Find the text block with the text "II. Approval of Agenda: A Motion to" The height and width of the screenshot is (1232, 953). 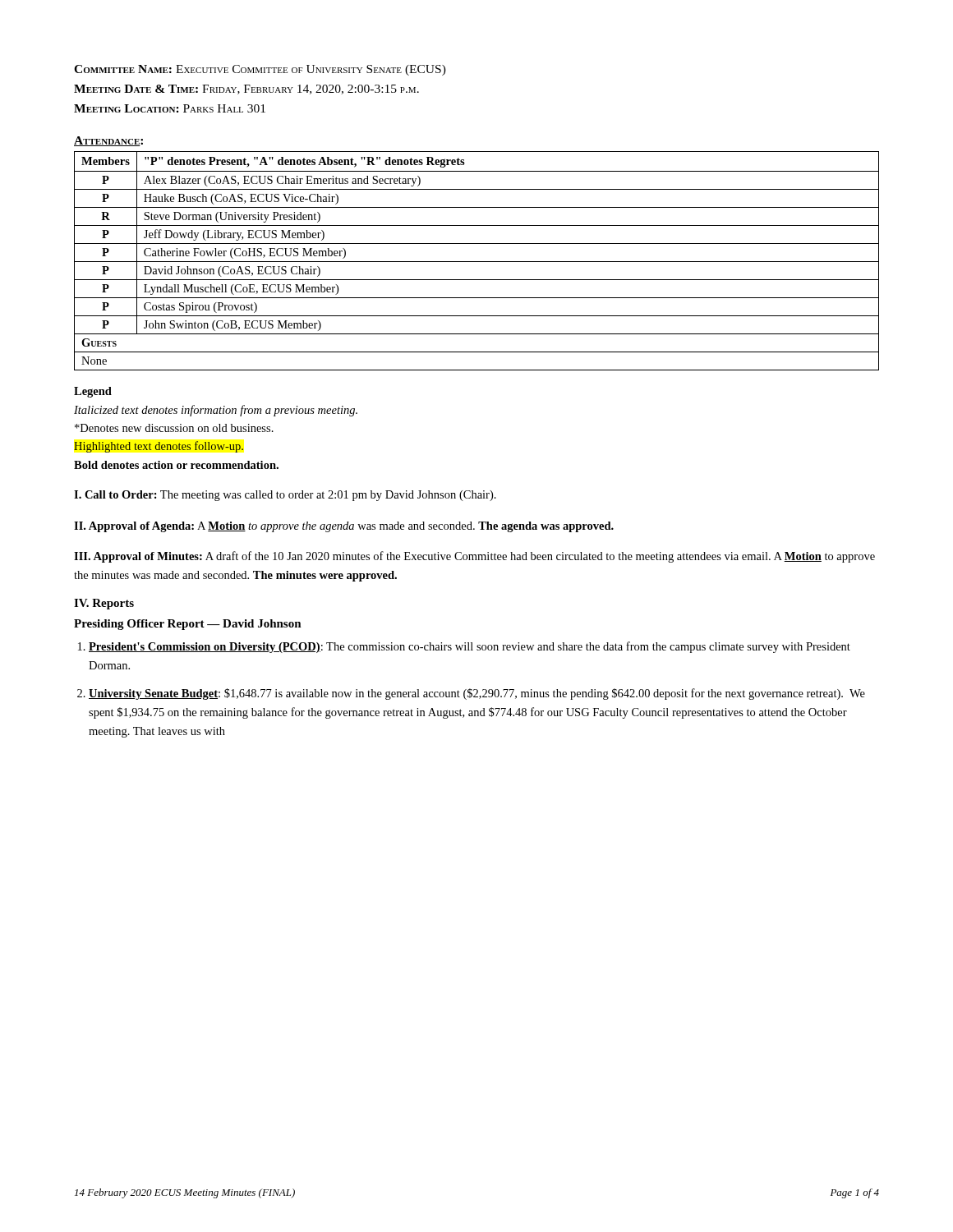[x=476, y=526]
